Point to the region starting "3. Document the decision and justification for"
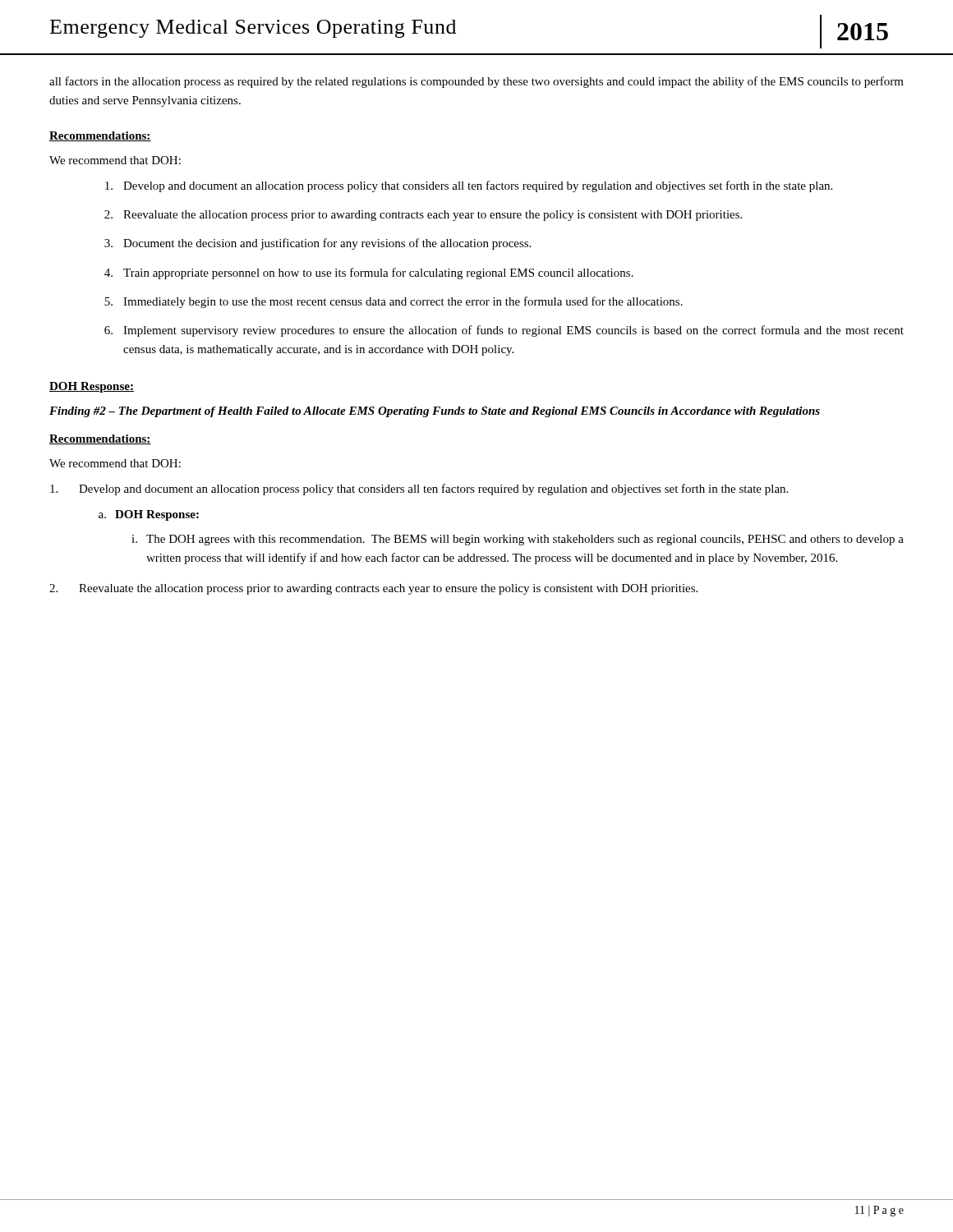This screenshot has height=1232, width=953. click(x=493, y=244)
